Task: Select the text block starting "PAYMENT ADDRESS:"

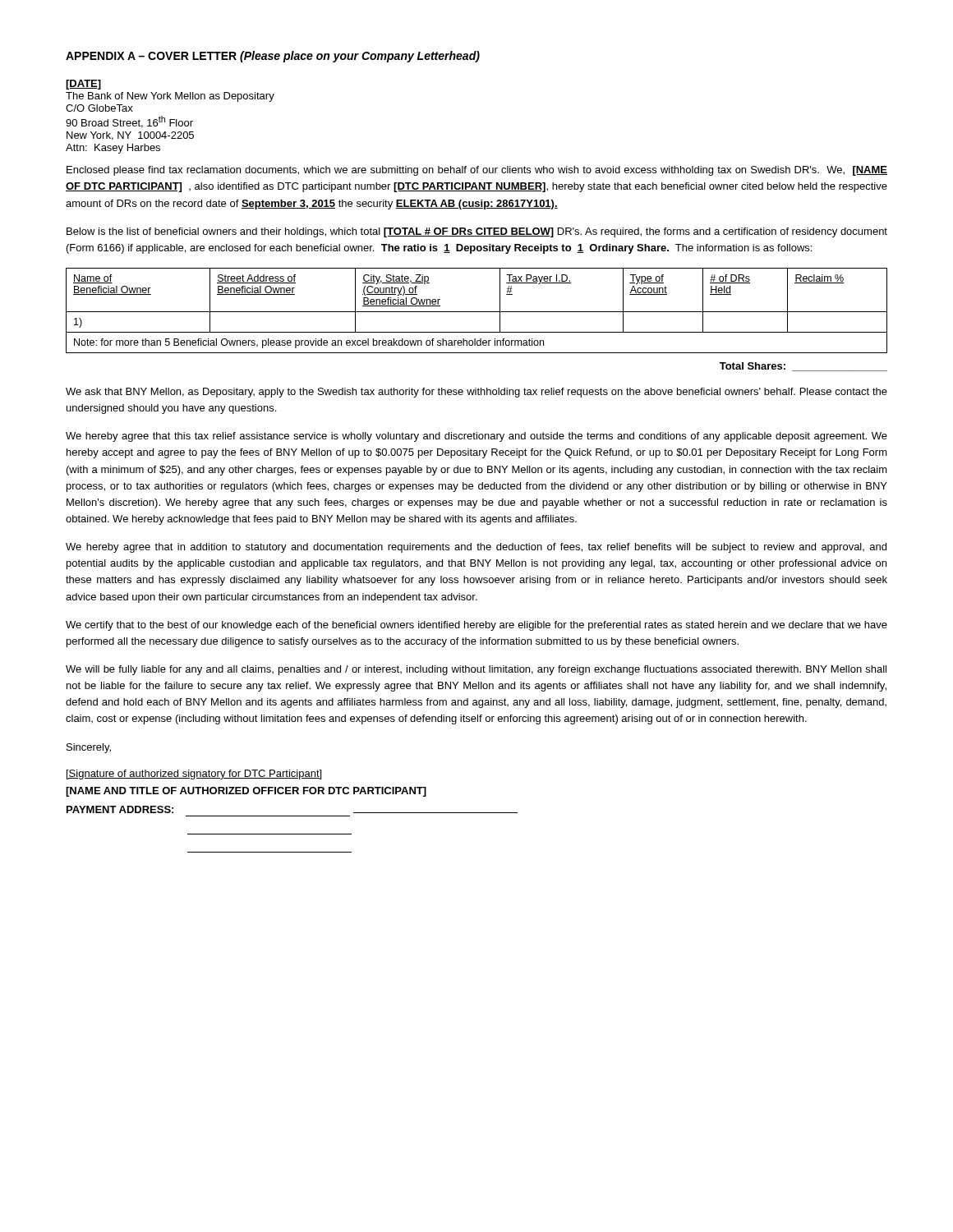Action: point(292,810)
